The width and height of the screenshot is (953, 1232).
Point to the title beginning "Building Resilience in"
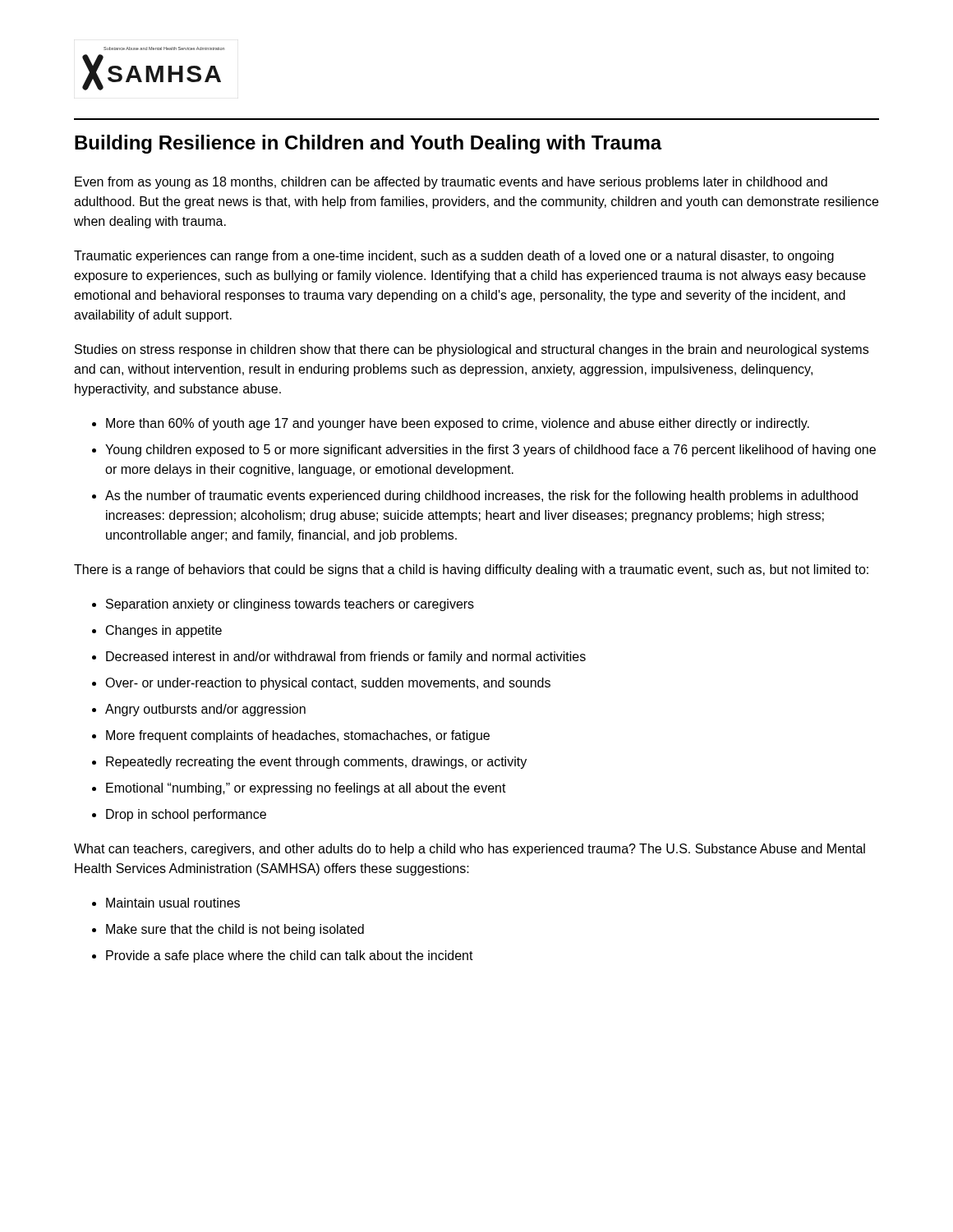[476, 143]
